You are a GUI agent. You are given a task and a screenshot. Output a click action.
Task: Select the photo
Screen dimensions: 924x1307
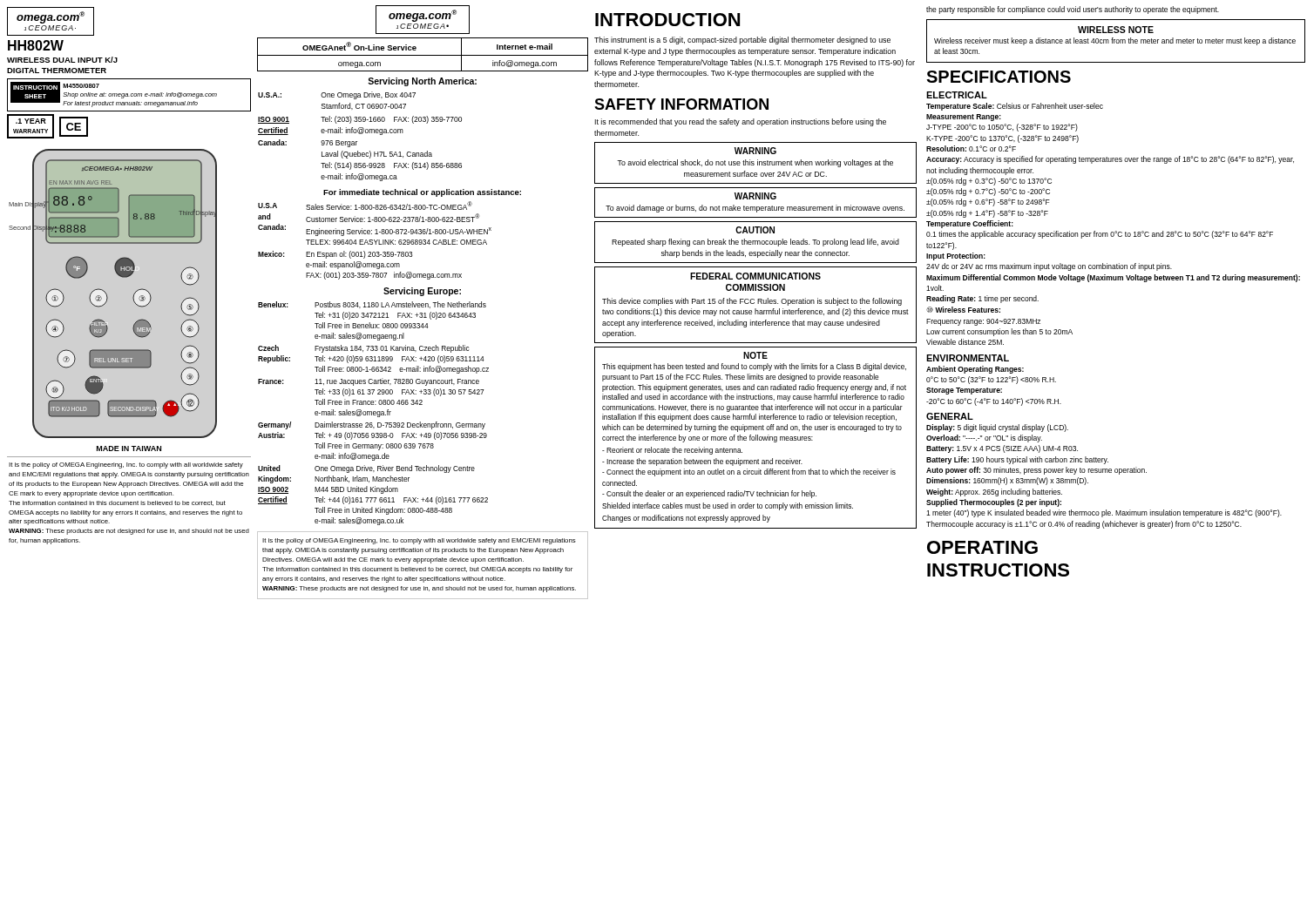129,291
